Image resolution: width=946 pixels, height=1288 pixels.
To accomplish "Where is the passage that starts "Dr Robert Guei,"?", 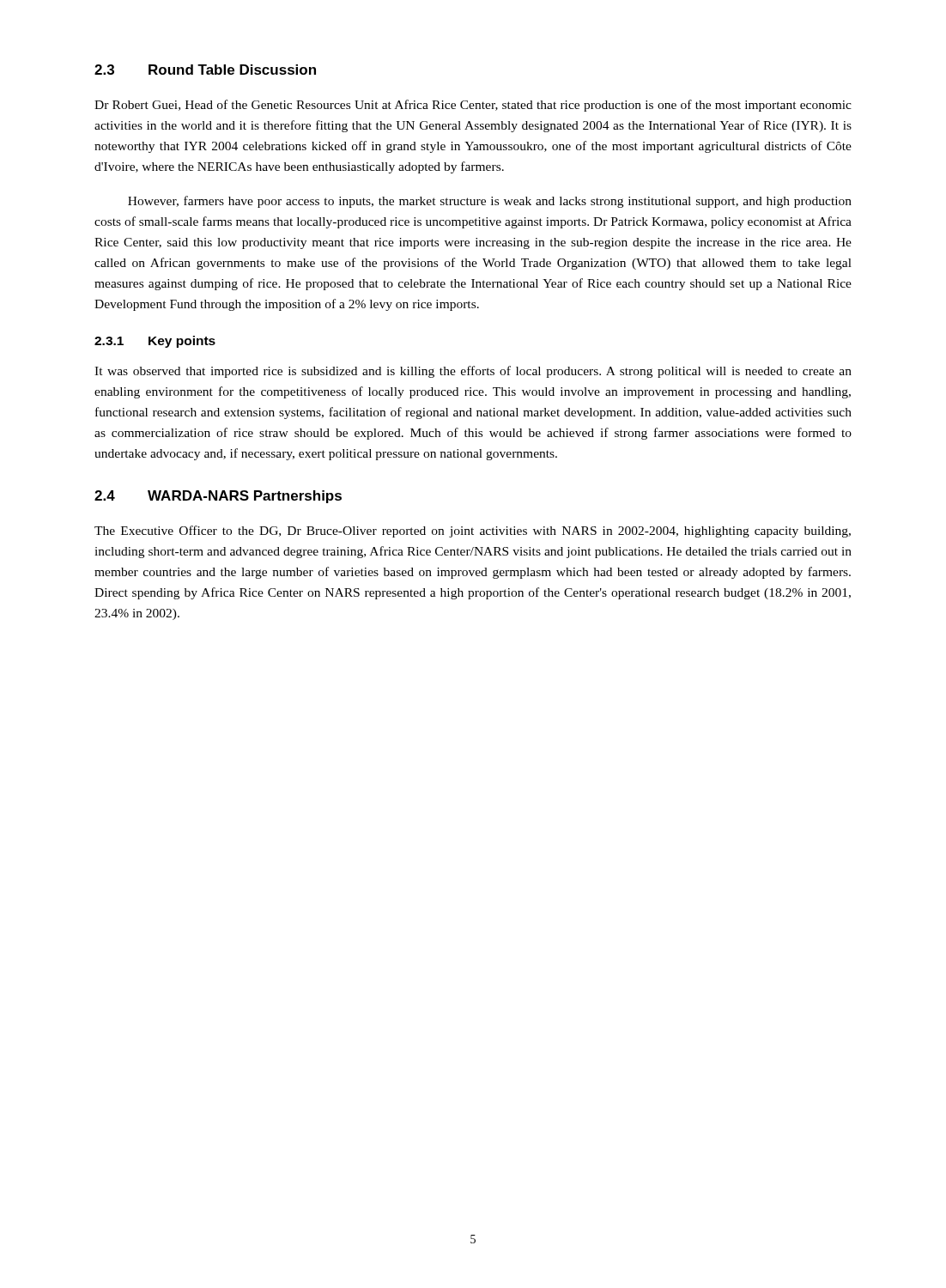I will click(x=473, y=135).
